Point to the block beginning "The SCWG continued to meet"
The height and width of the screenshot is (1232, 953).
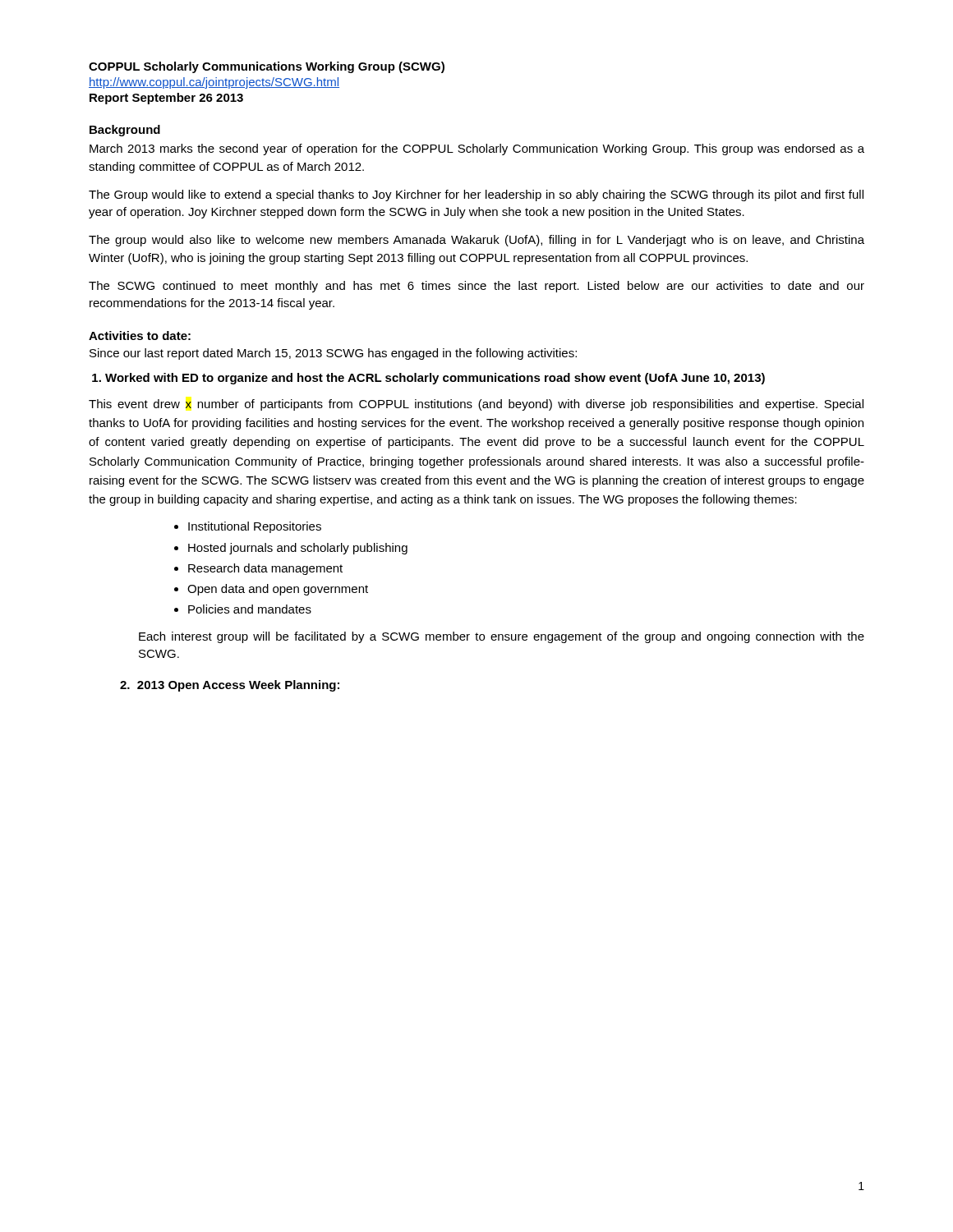coord(476,294)
